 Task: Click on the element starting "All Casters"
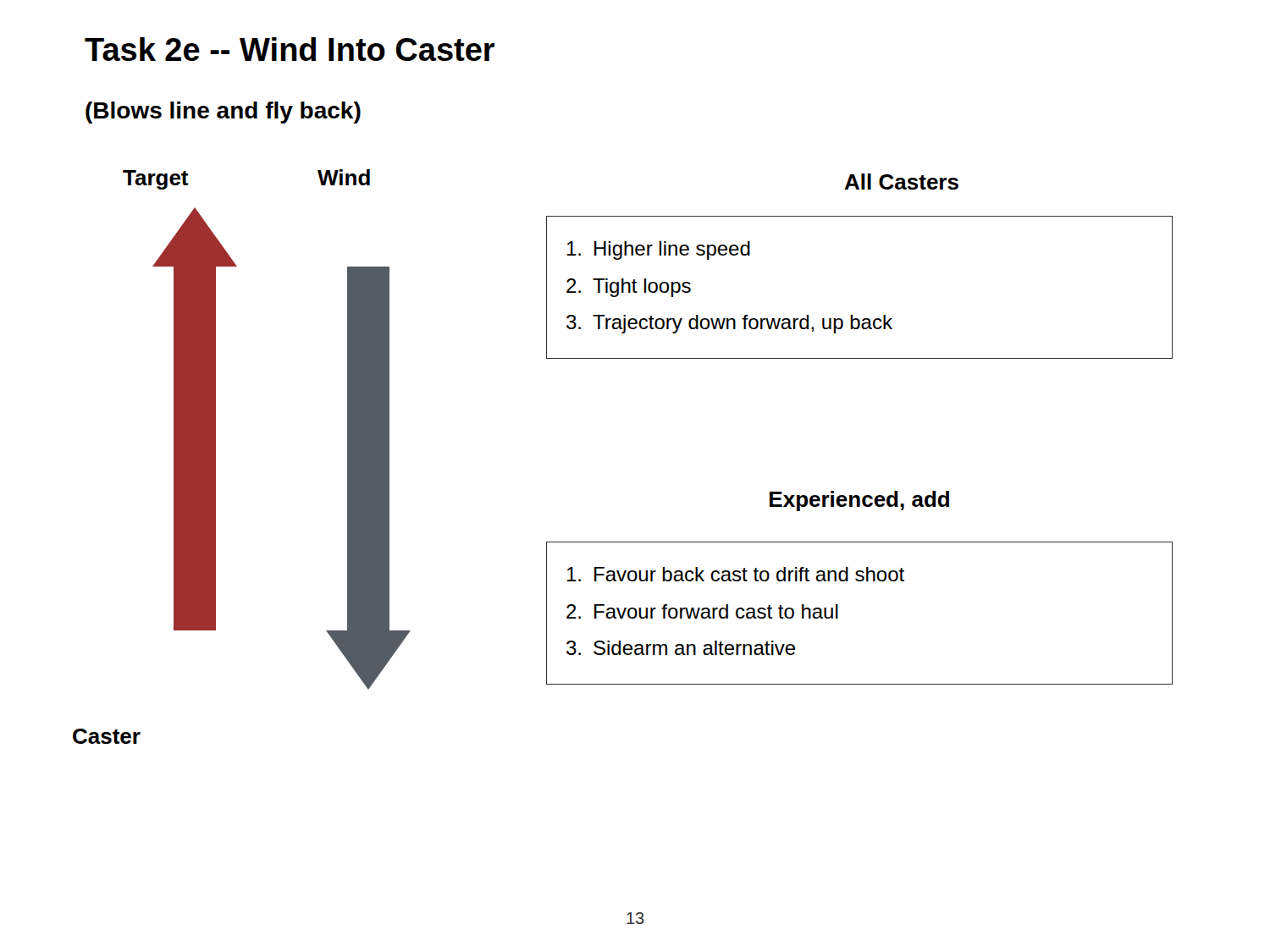click(x=902, y=182)
